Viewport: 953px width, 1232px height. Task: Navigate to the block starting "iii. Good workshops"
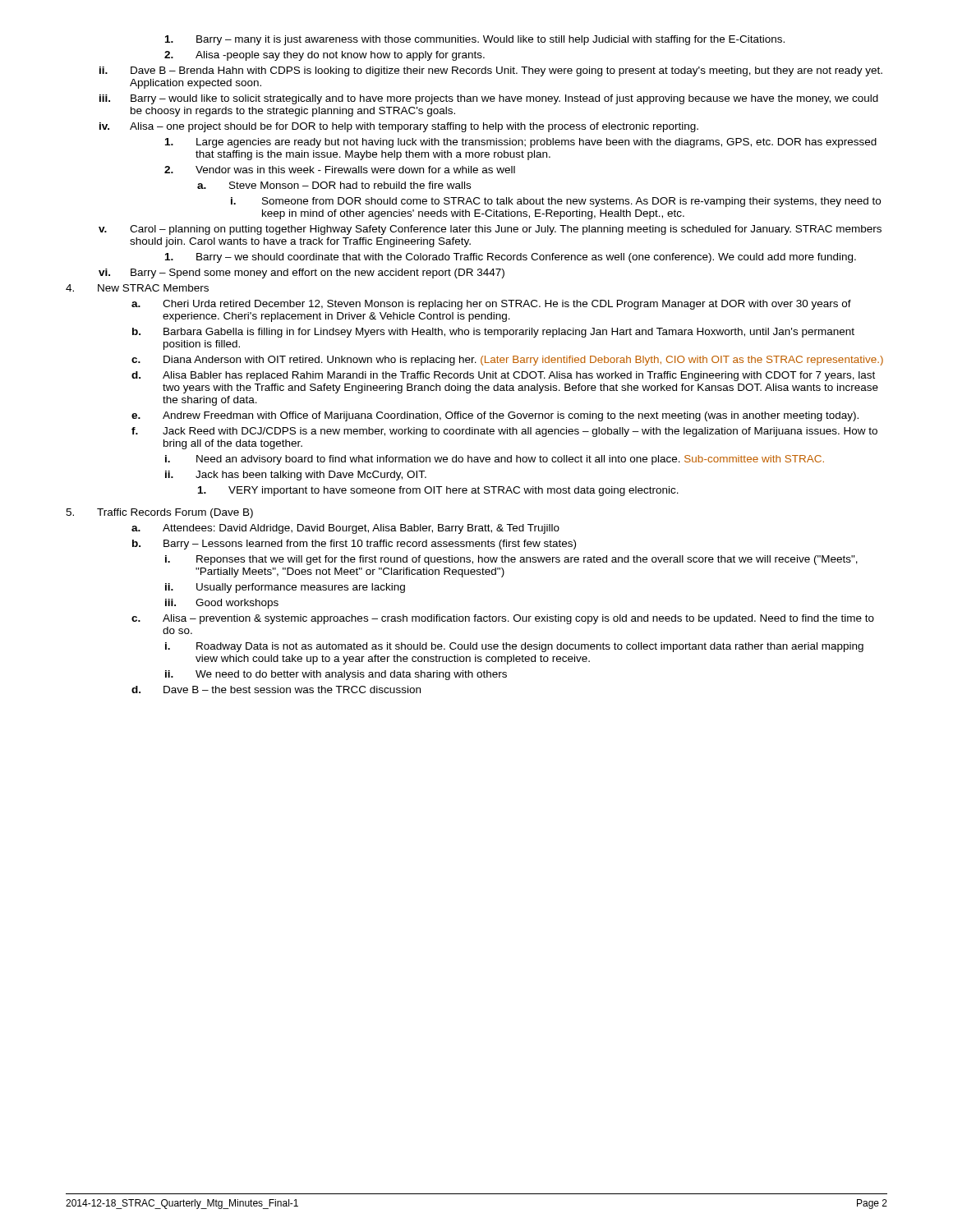[x=222, y=604]
